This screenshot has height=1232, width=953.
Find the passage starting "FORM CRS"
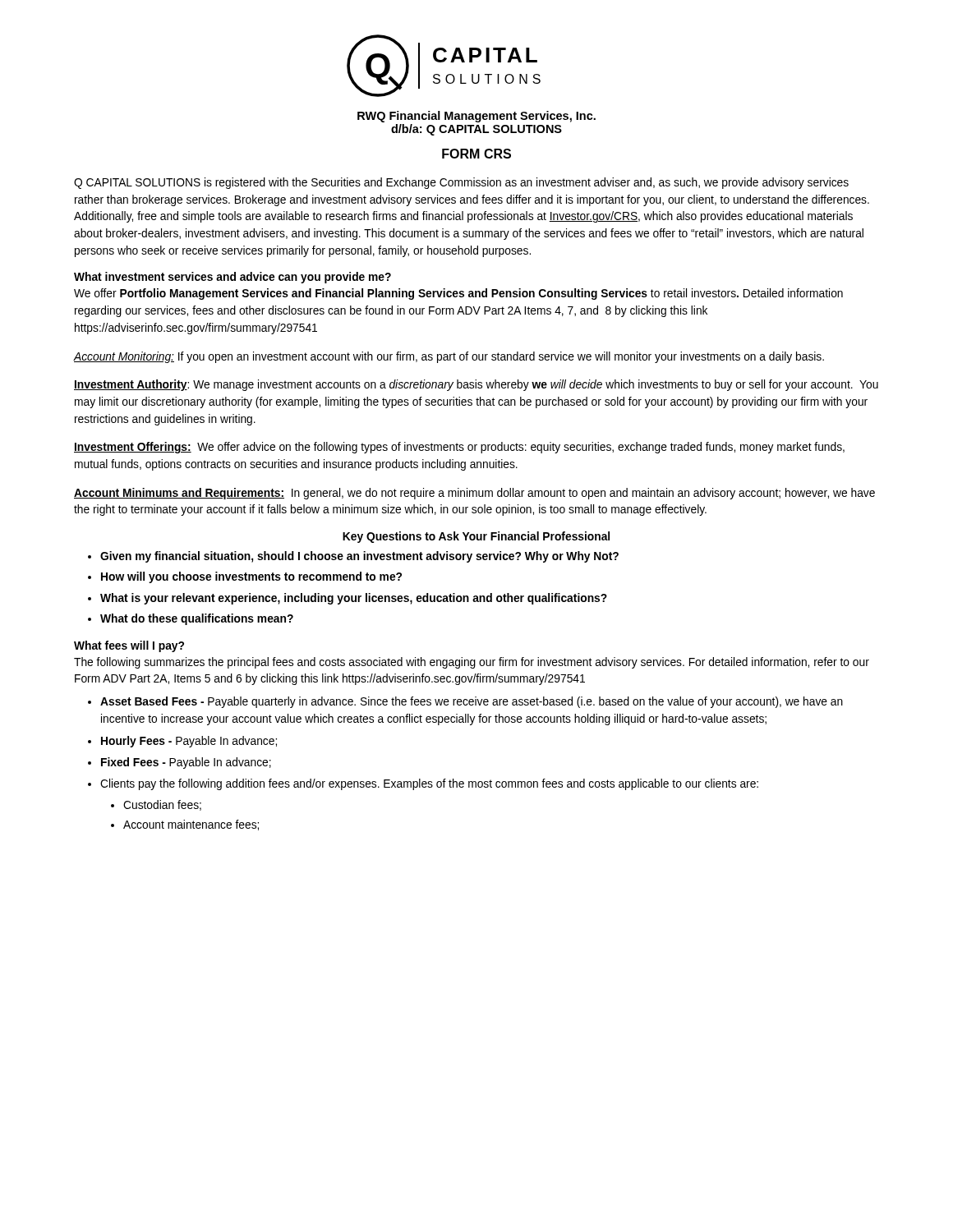(476, 154)
